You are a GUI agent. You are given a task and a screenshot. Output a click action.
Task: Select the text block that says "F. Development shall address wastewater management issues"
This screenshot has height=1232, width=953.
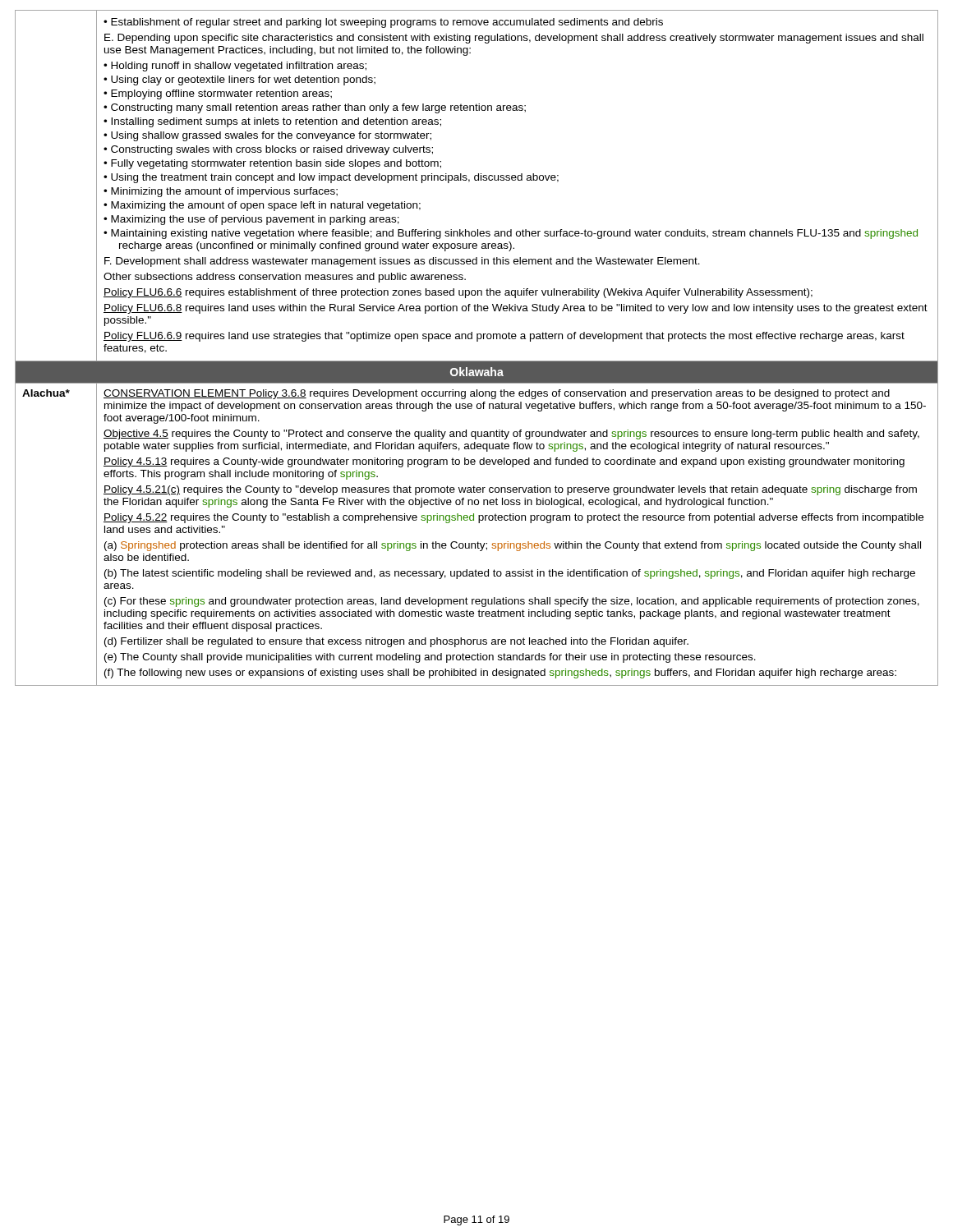[402, 261]
